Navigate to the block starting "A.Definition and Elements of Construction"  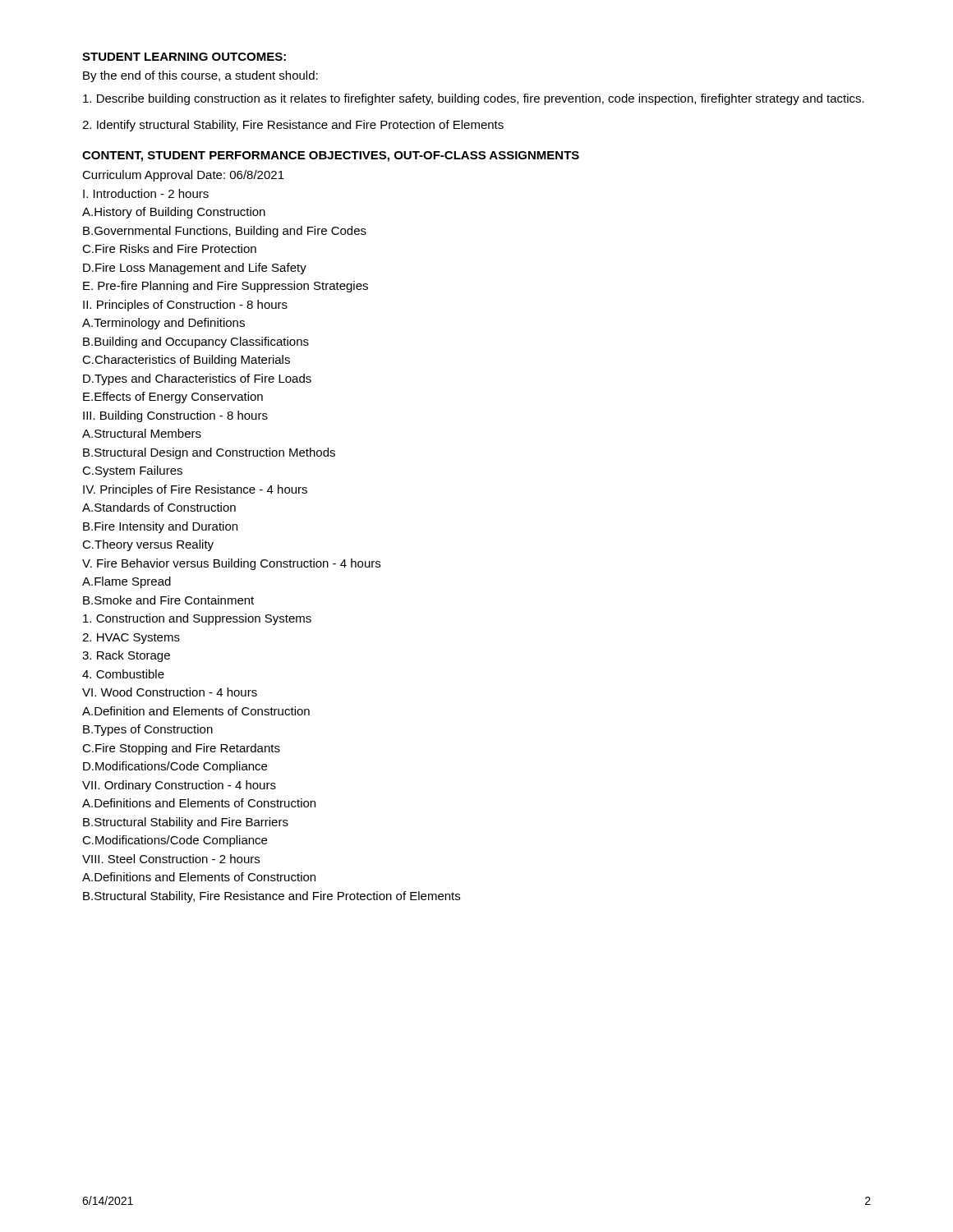pyautogui.click(x=196, y=711)
